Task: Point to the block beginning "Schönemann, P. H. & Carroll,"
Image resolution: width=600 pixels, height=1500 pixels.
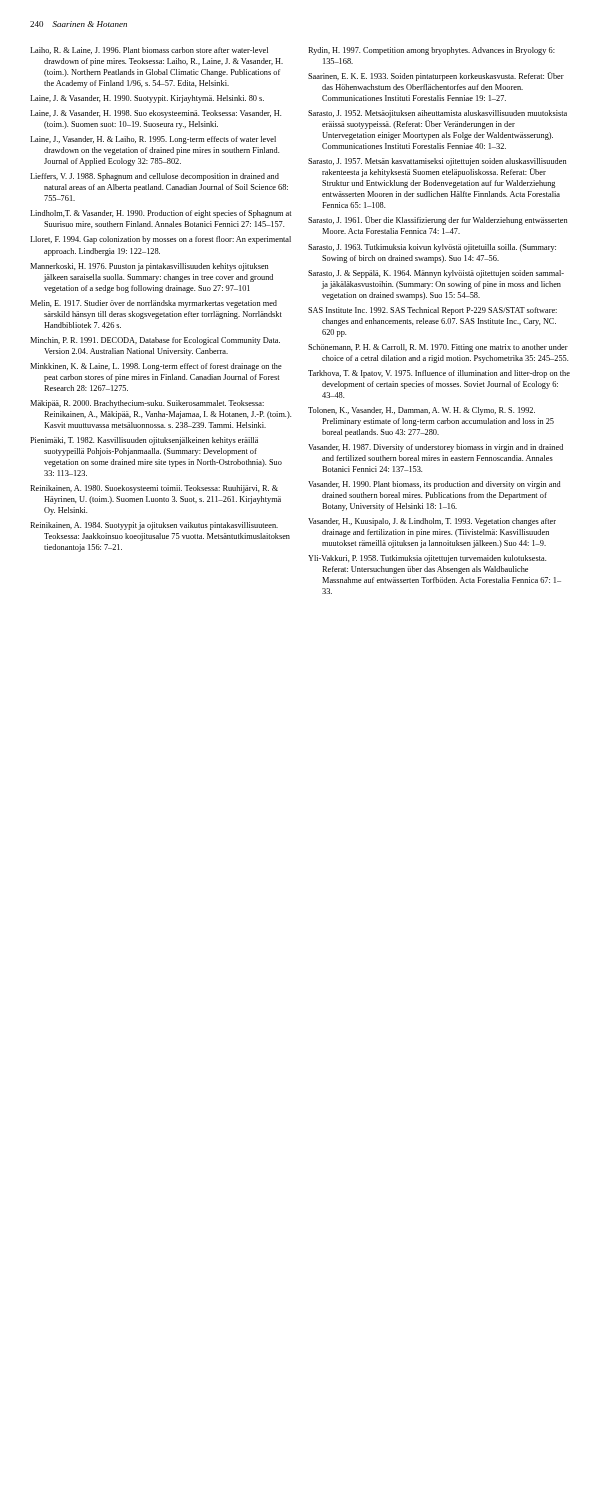Action: [x=438, y=353]
